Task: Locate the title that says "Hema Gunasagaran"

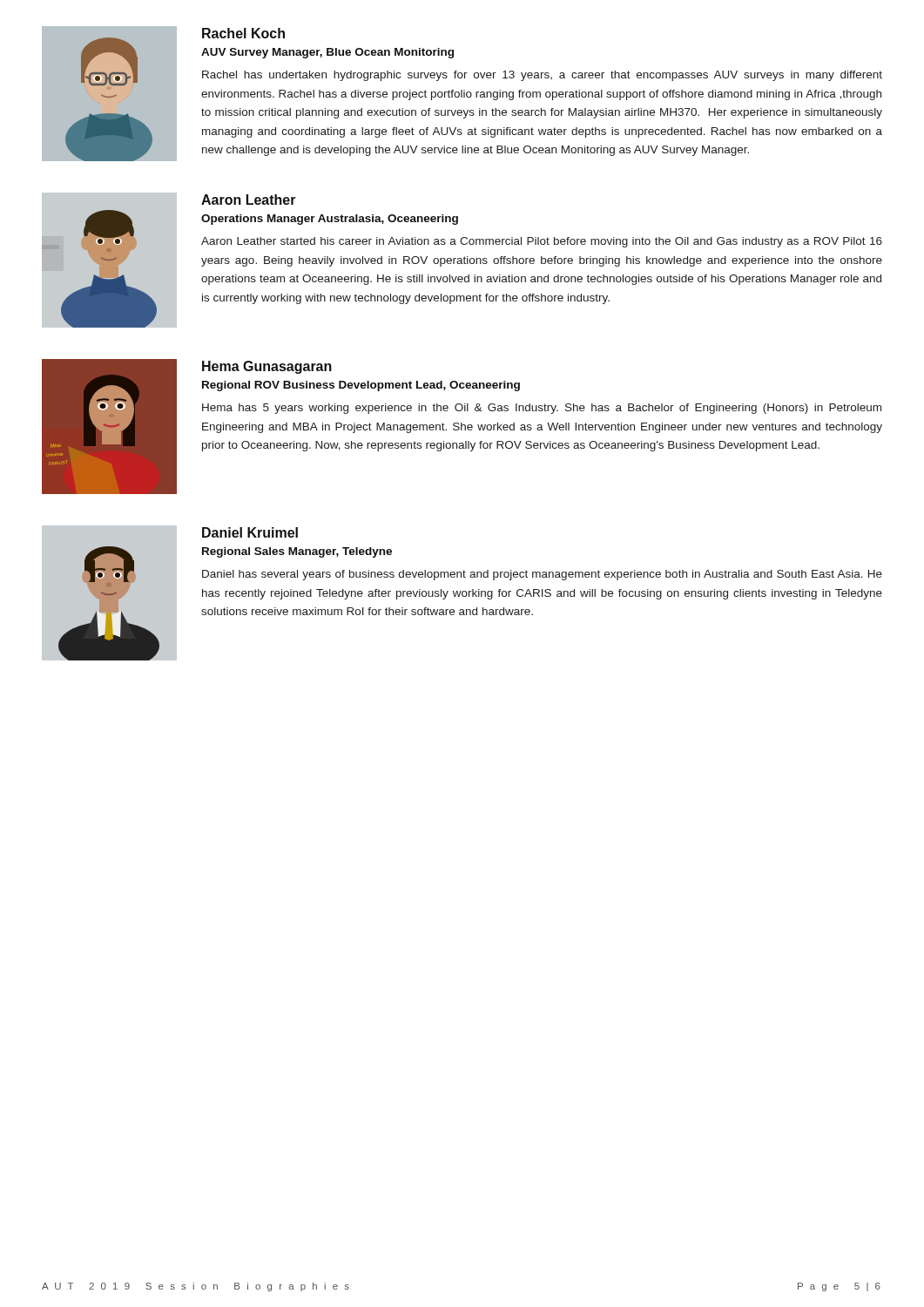Action: coord(267,366)
